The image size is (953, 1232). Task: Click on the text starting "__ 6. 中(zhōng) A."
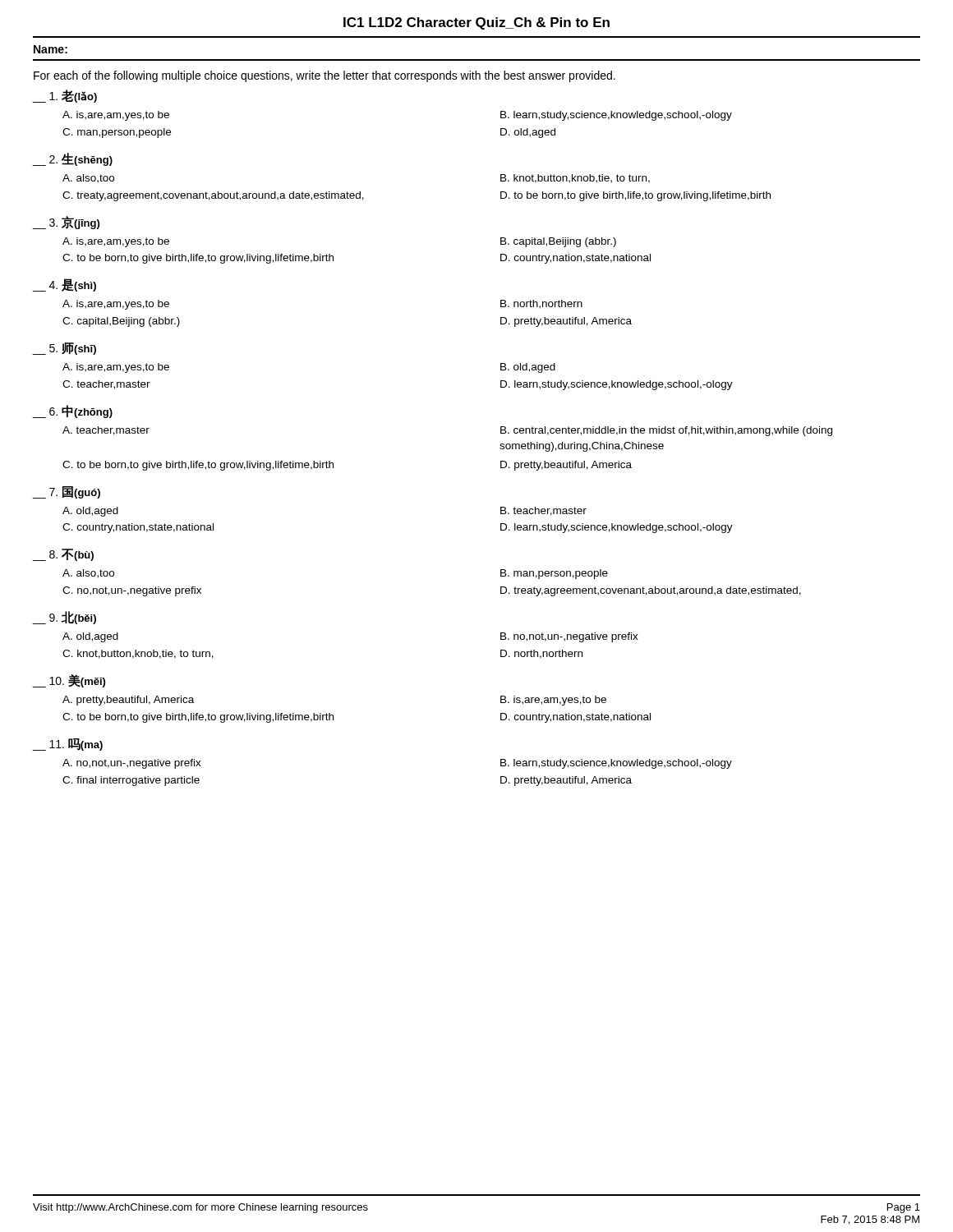(73, 411)
